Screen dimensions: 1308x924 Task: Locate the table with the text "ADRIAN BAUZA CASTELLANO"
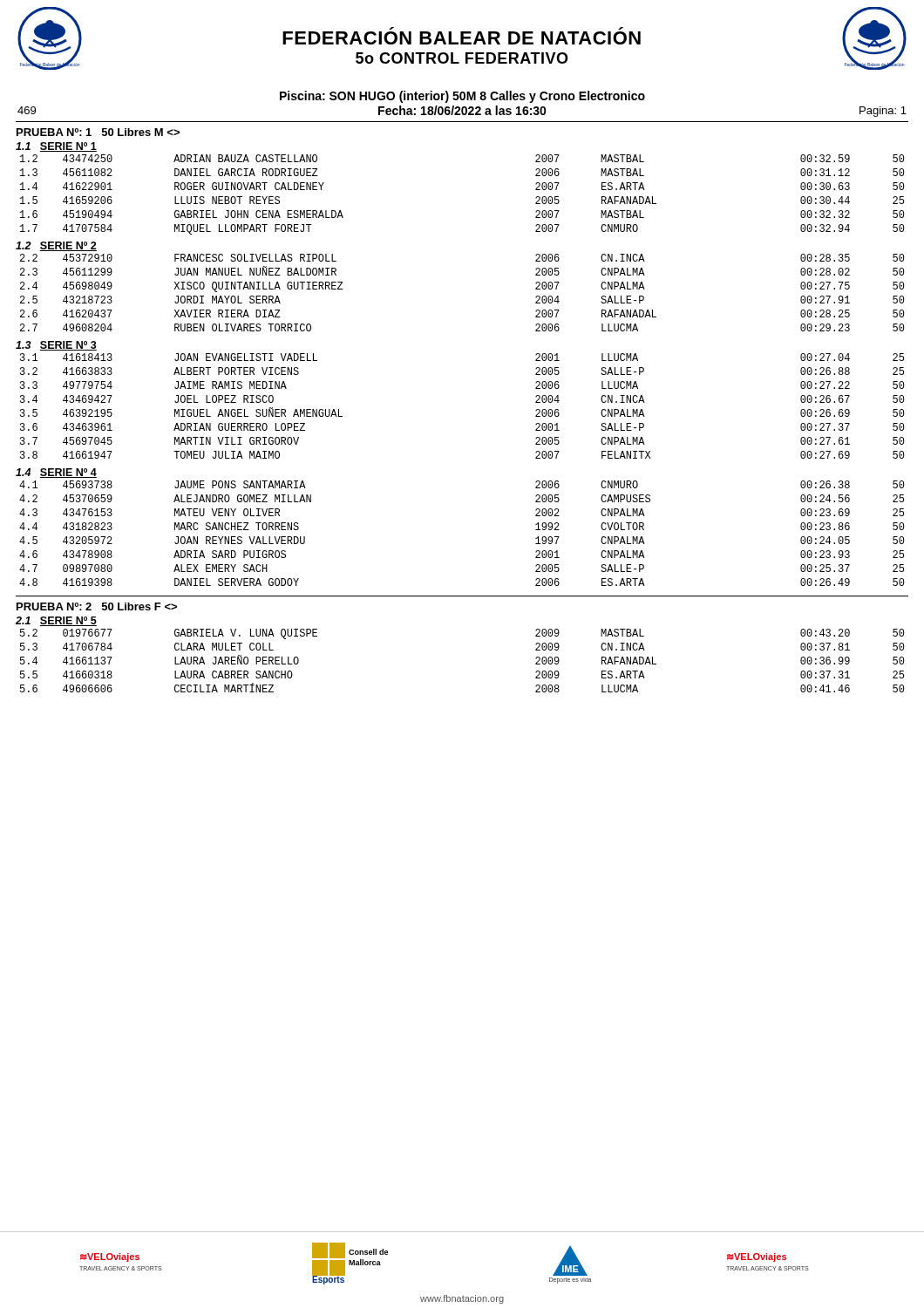point(462,194)
